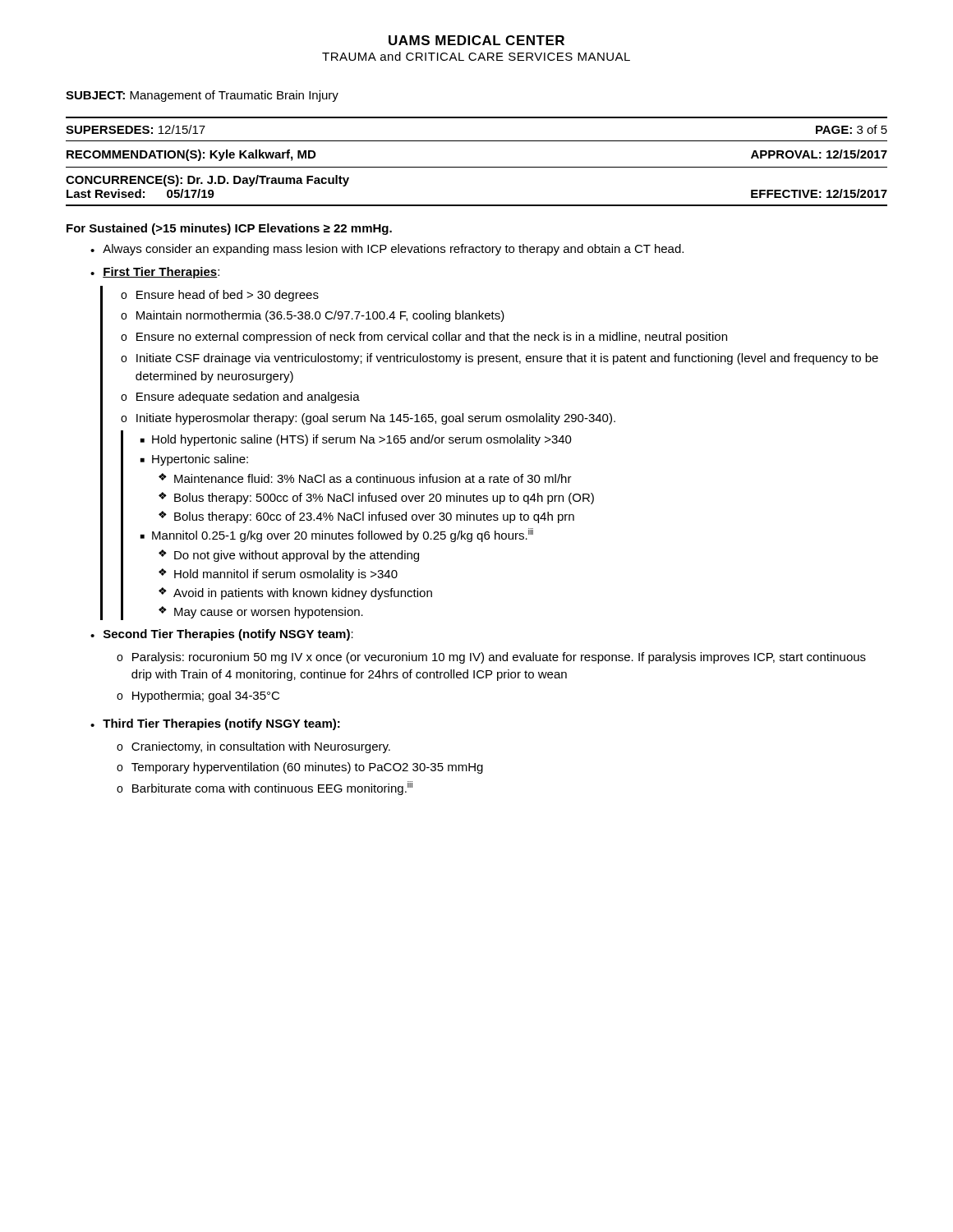
Task: Locate the text "• Second Tier Therapies (notify NSGY team):"
Action: coord(222,635)
